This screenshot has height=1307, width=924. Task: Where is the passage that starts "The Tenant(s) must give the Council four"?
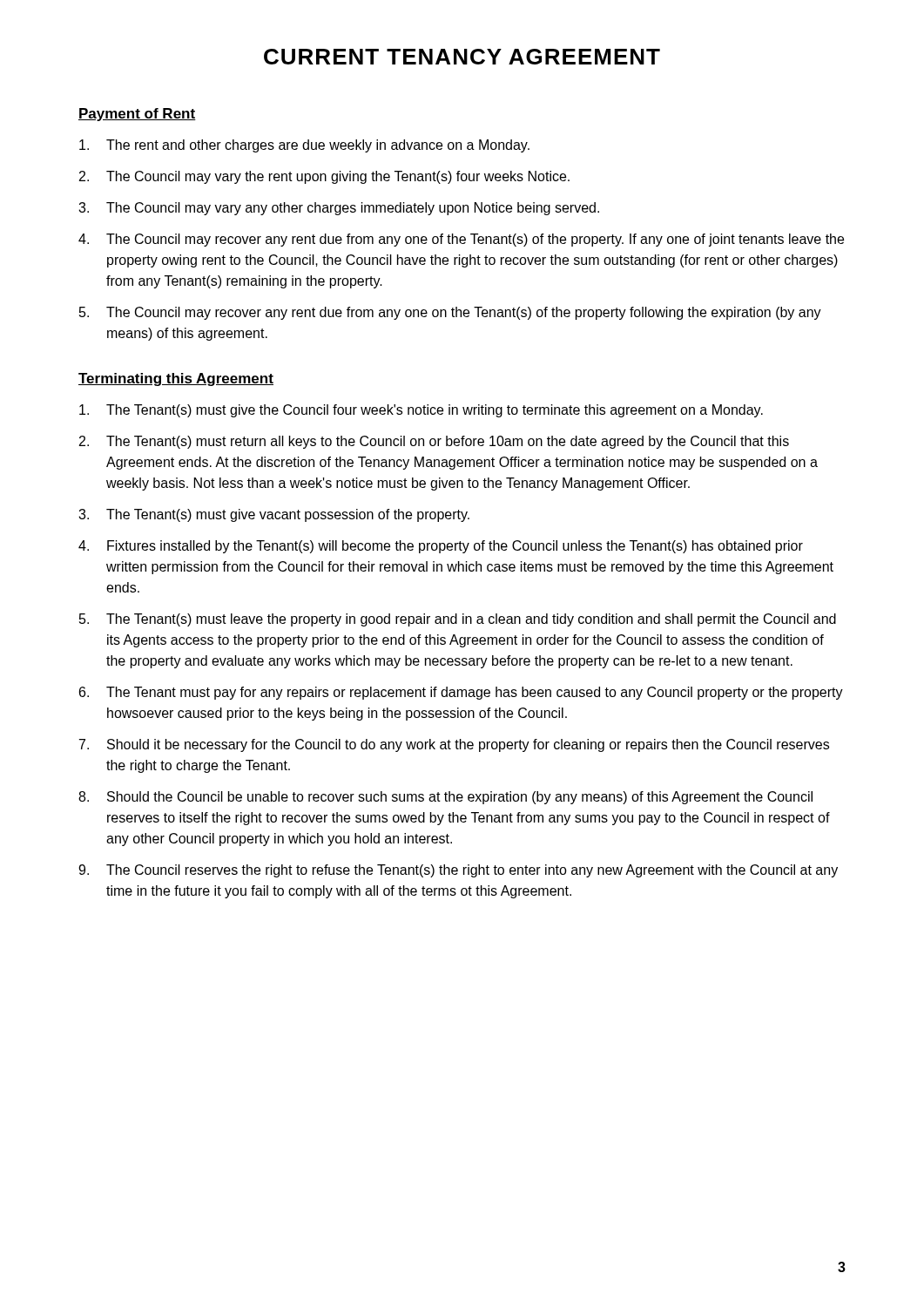point(476,410)
